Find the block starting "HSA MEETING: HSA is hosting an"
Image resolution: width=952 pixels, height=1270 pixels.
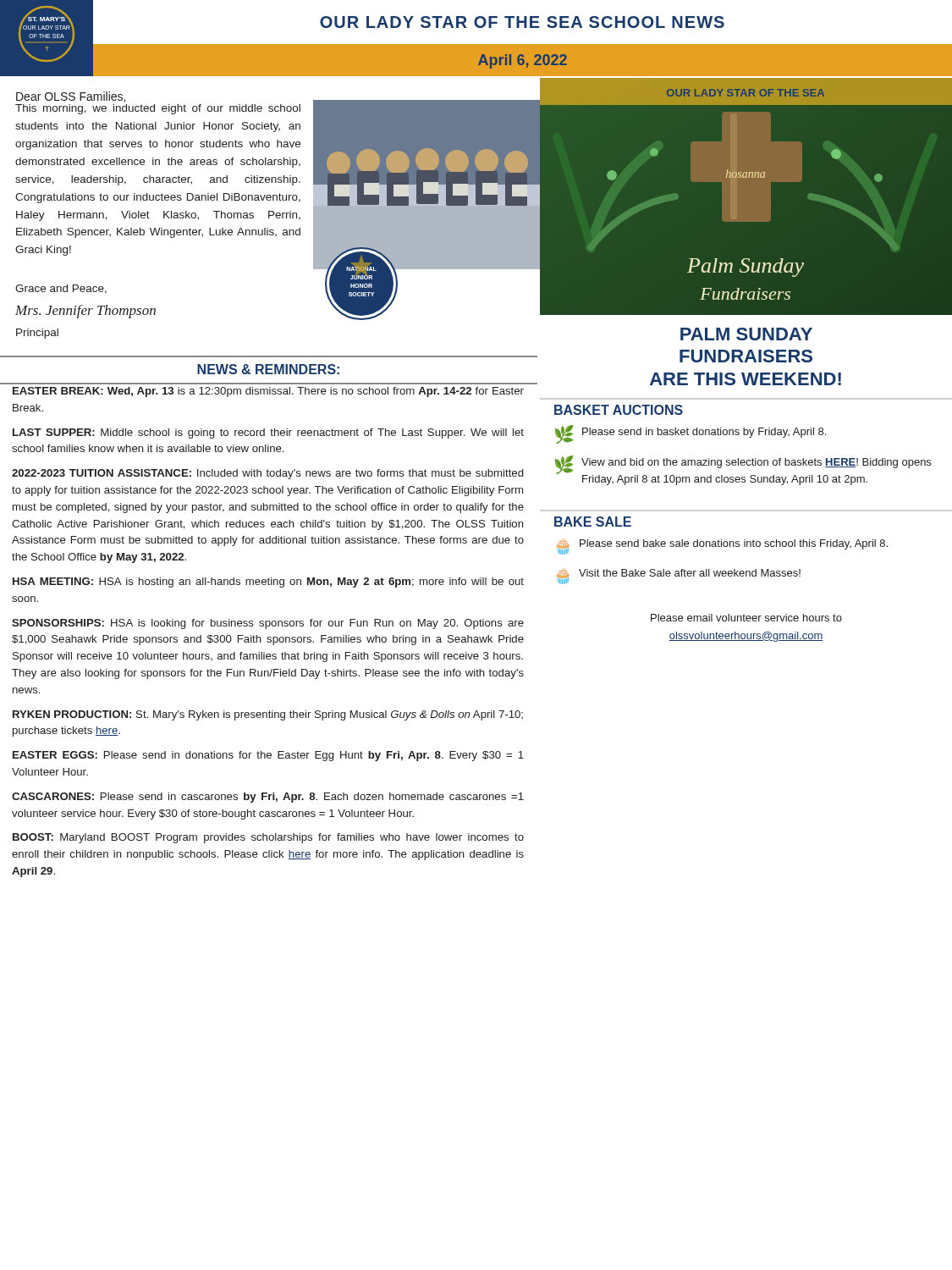[x=268, y=590]
